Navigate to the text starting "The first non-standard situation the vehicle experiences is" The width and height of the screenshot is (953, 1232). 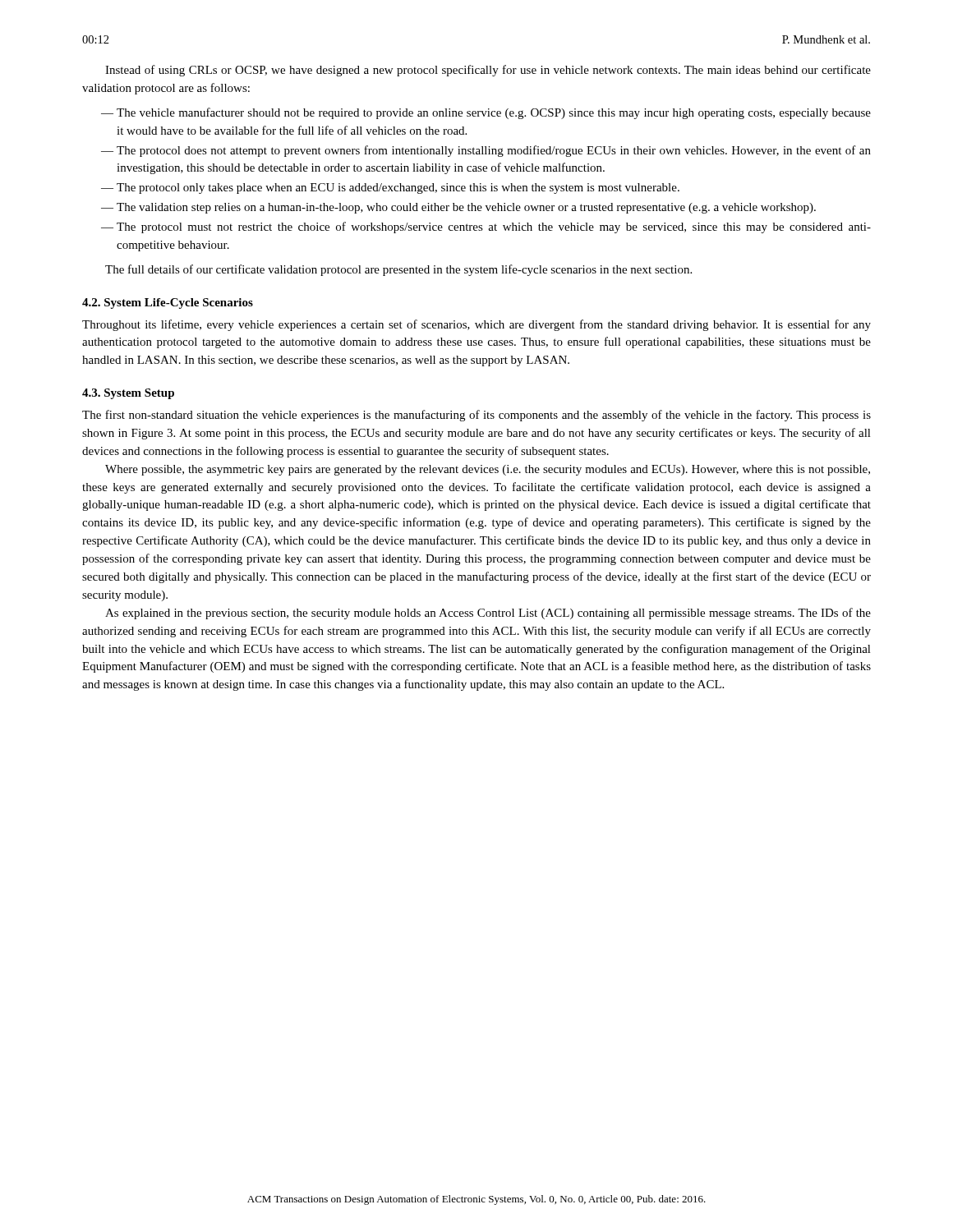(476, 433)
